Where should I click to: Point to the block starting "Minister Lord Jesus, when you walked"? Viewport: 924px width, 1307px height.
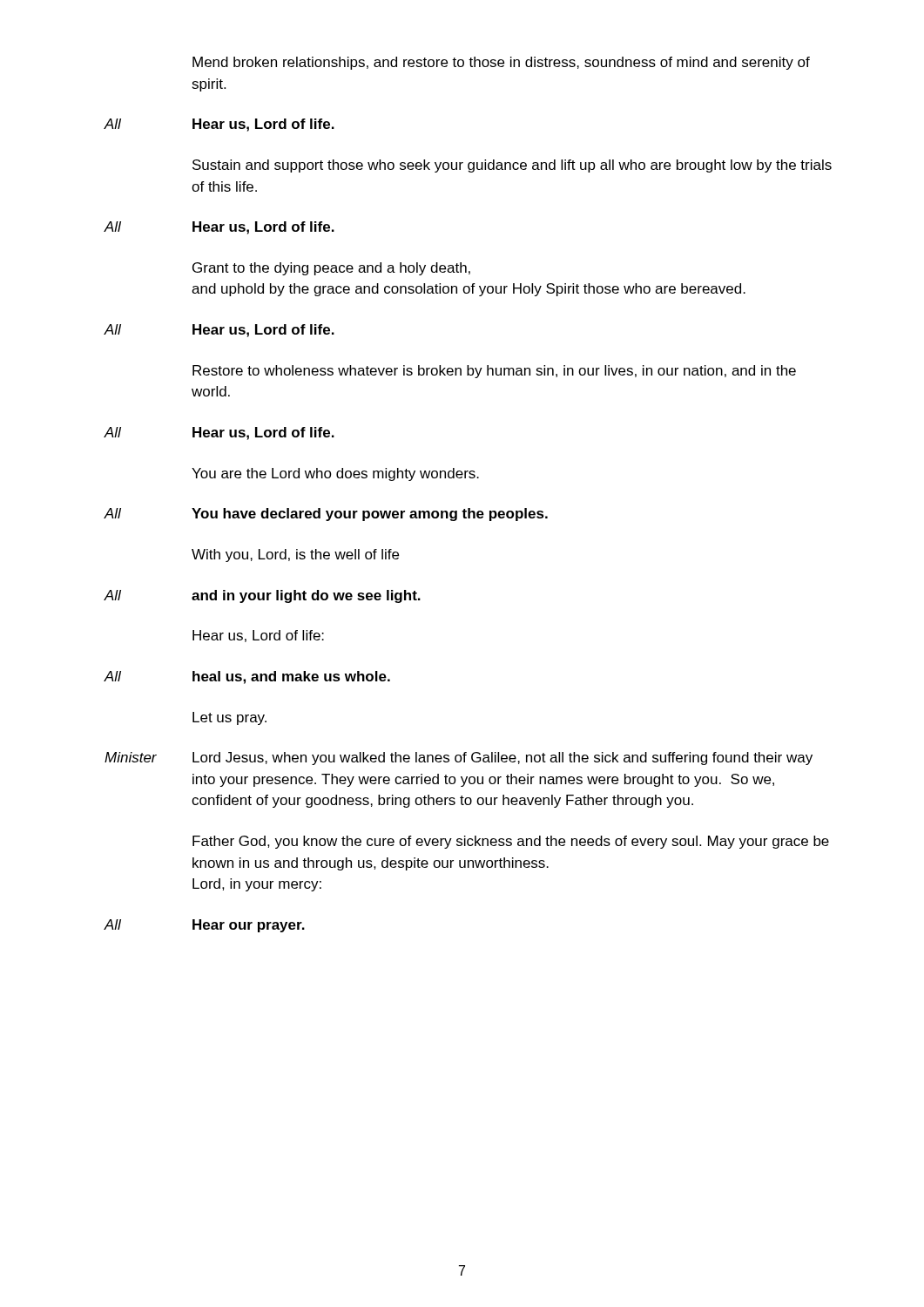(471, 780)
